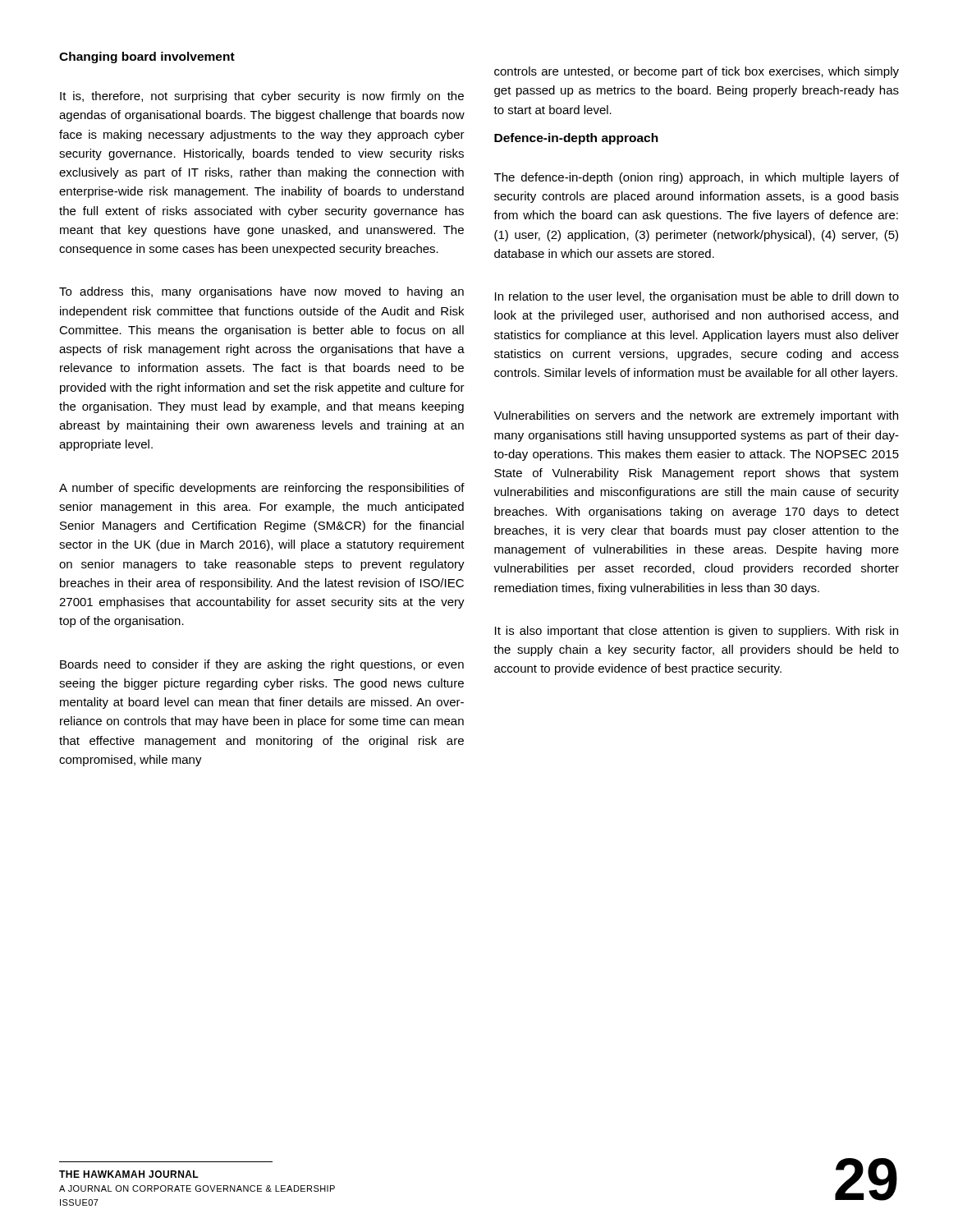Locate the text block containing "In relation to the user level, the"

[696, 334]
